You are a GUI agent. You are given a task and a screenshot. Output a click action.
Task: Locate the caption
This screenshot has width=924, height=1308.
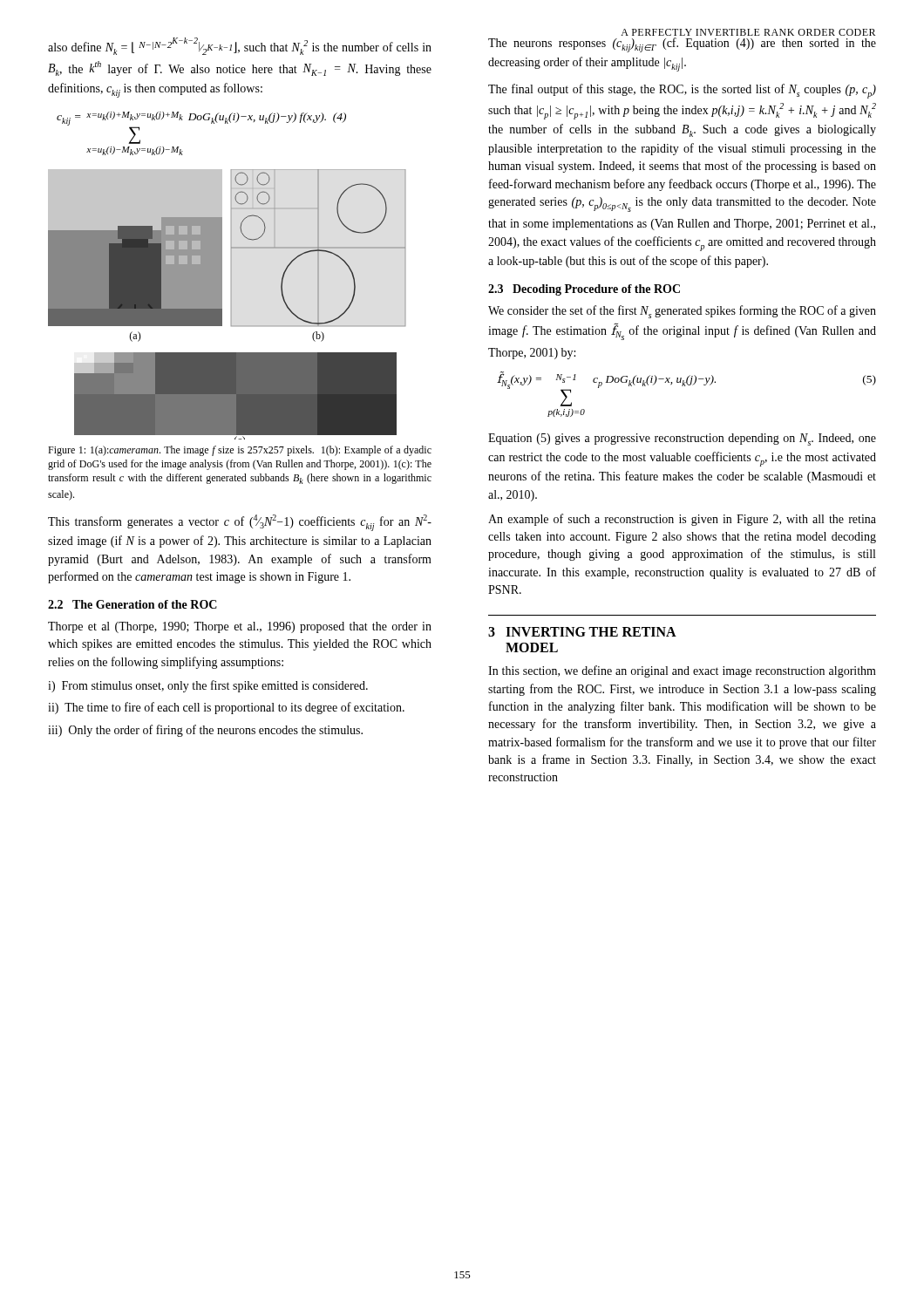[240, 472]
